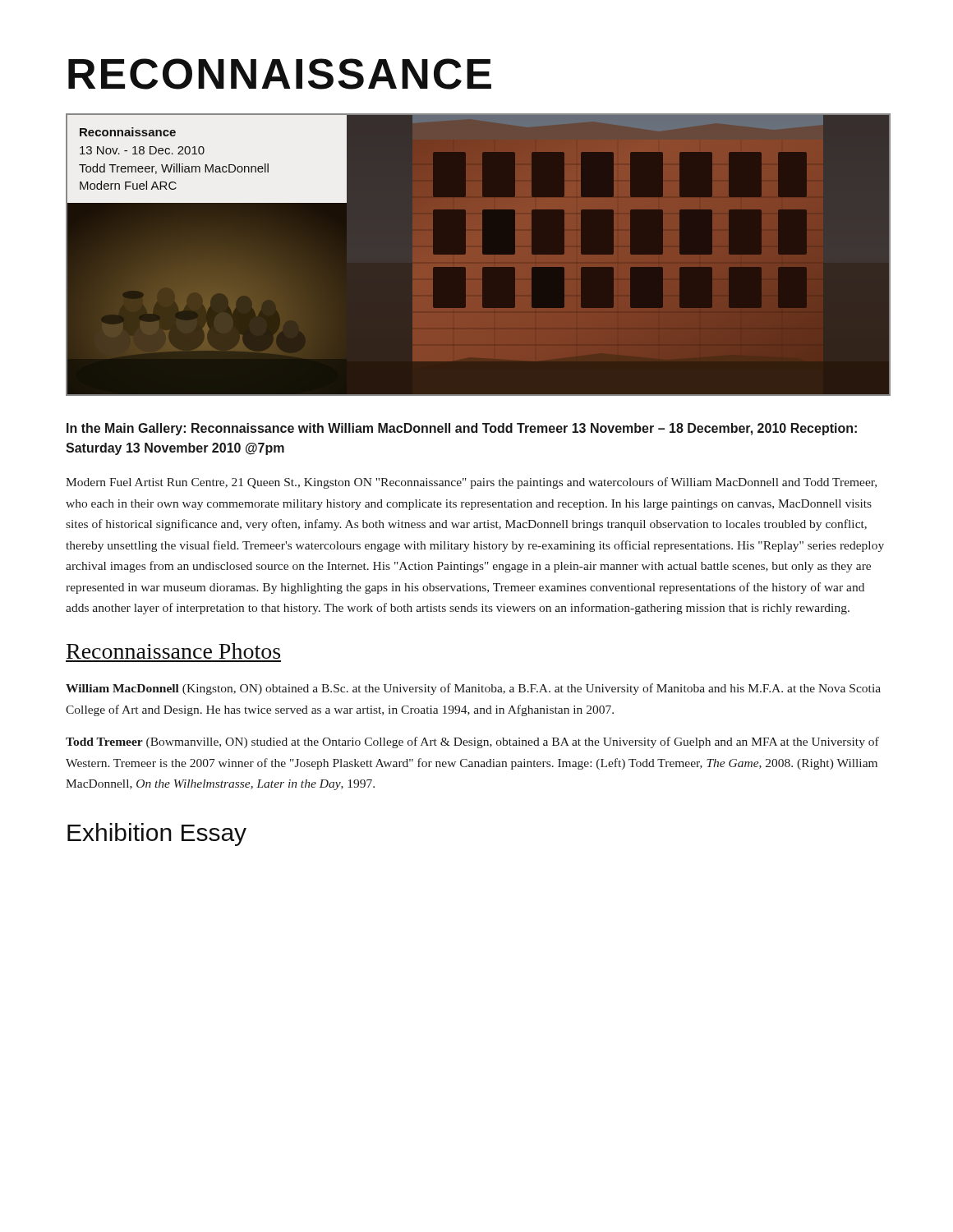Locate the block of text that opens with "Todd Tremeer (Bowmanville, ON)"
Image resolution: width=953 pixels, height=1232 pixels.
(x=476, y=763)
